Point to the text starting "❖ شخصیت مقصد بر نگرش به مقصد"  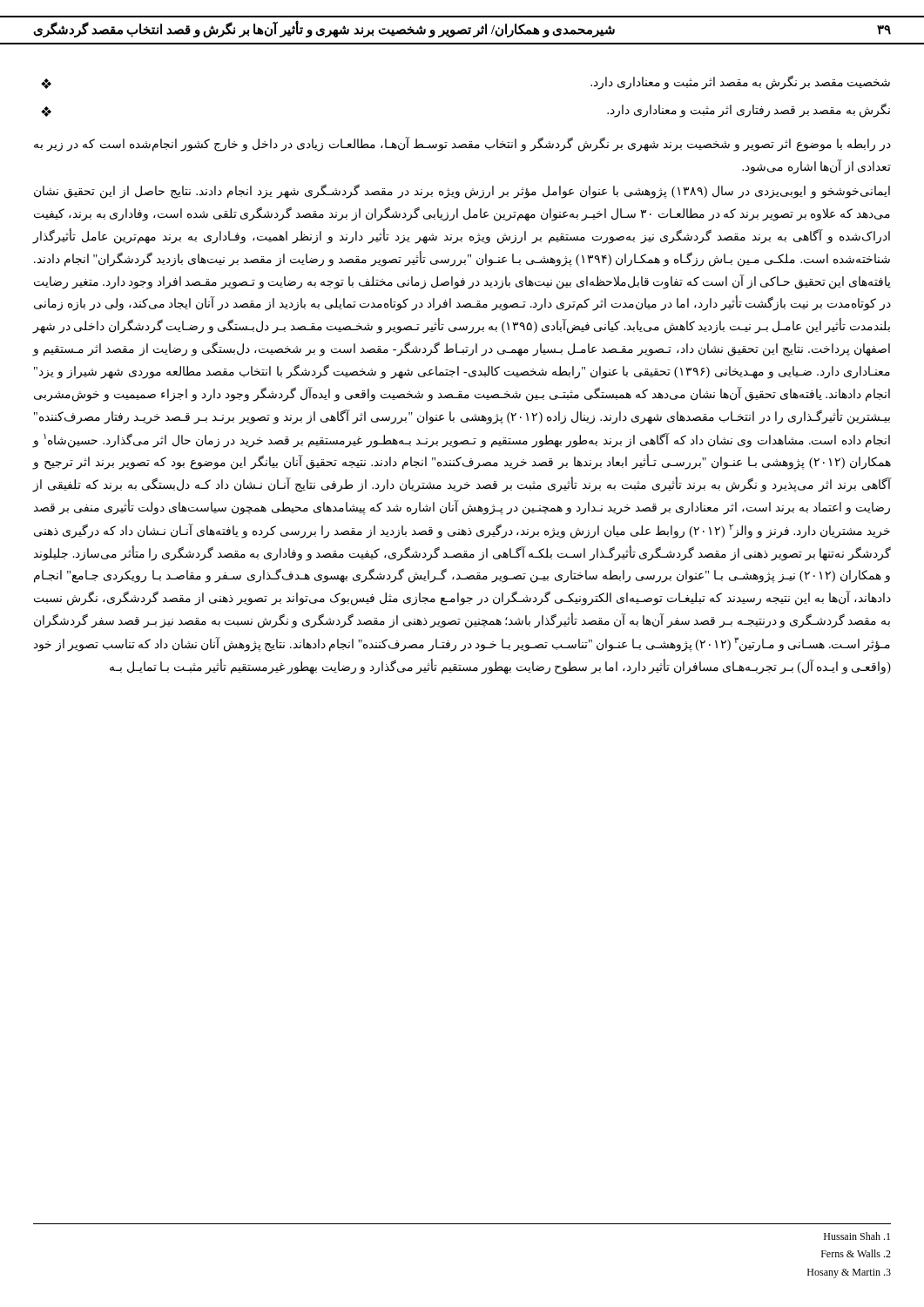point(734,82)
